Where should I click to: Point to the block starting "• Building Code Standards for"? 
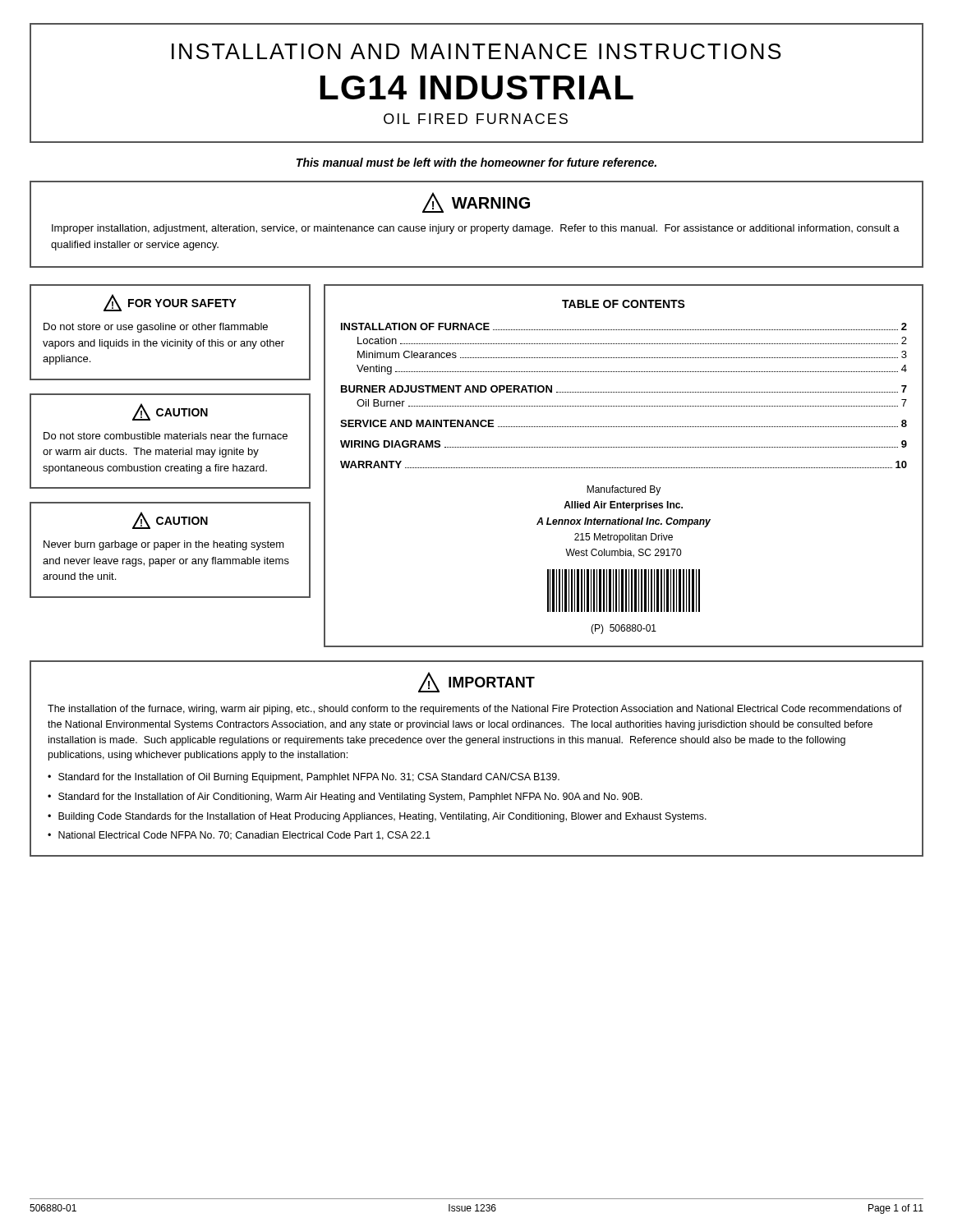coord(377,817)
